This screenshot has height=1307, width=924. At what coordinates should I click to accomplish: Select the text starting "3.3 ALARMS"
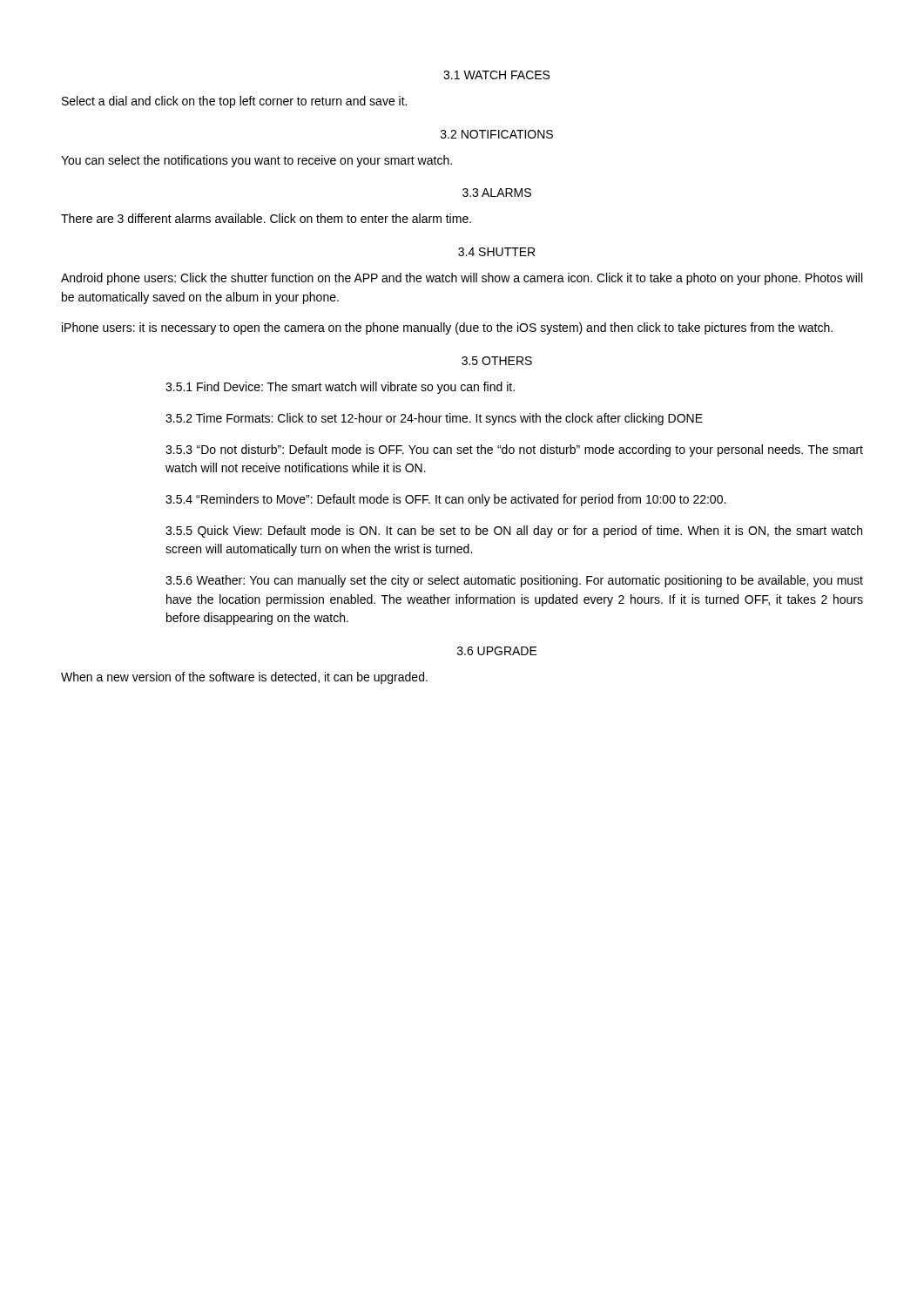[x=497, y=193]
